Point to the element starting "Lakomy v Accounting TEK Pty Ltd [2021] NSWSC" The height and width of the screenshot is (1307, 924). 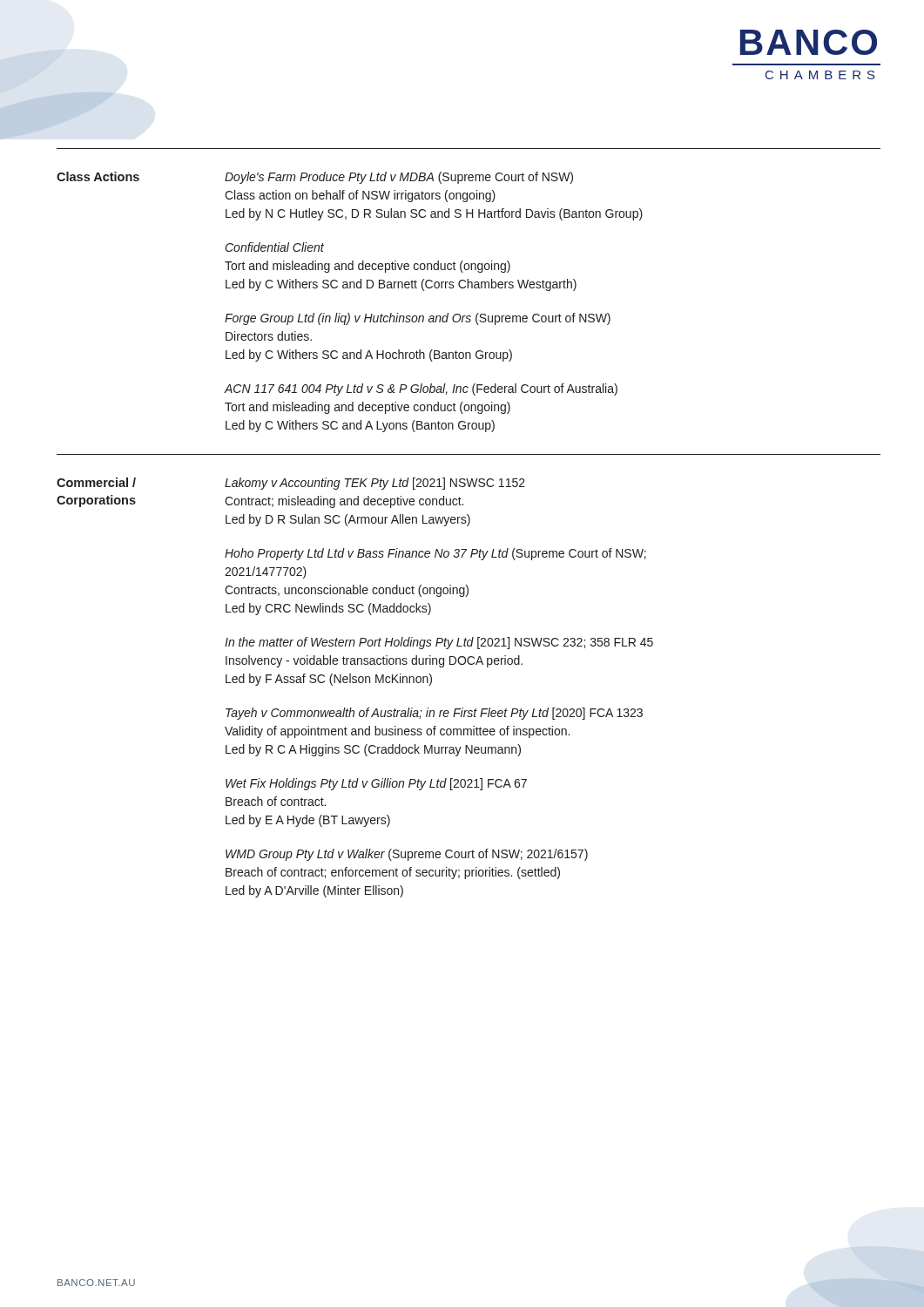pyautogui.click(x=375, y=484)
